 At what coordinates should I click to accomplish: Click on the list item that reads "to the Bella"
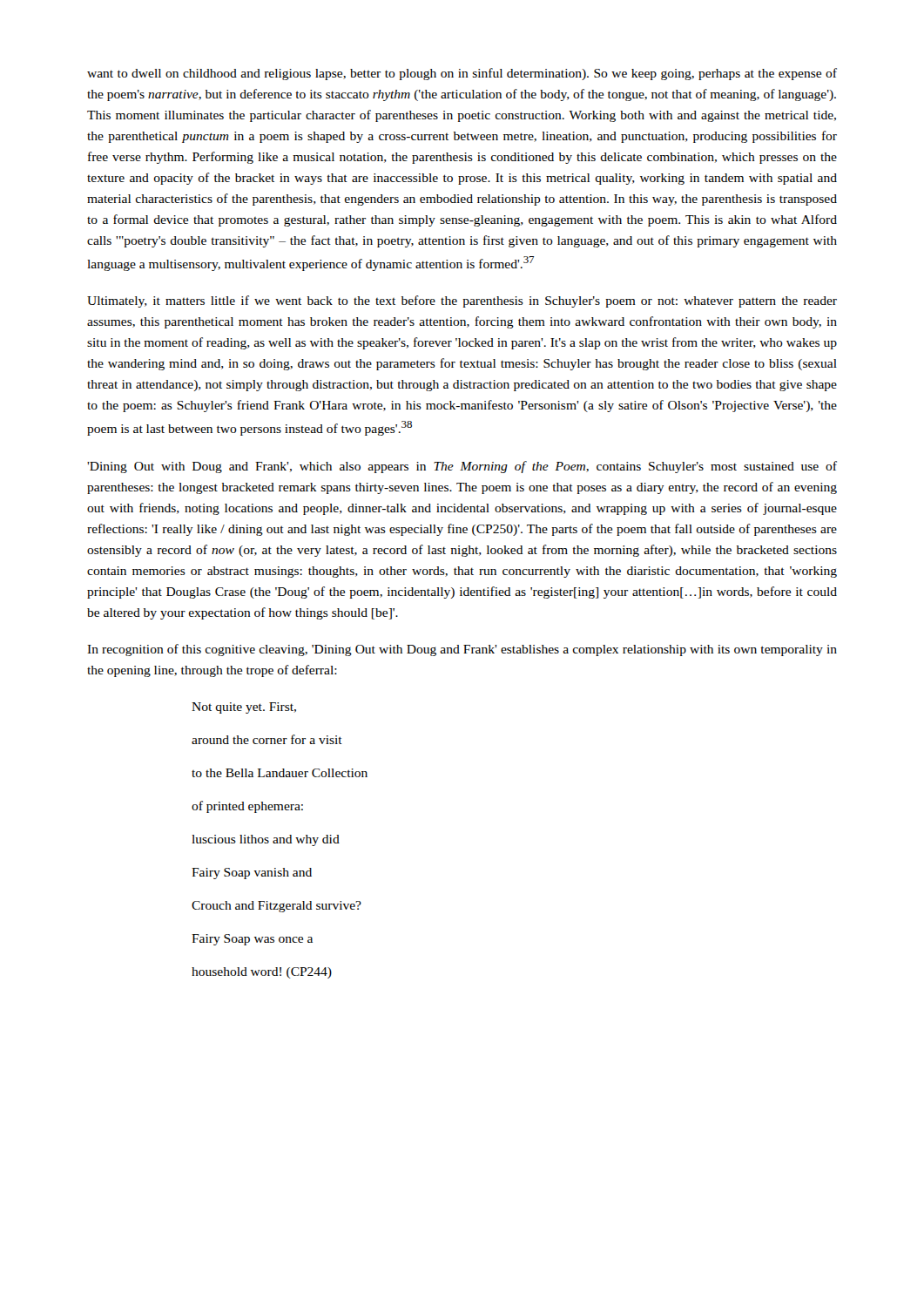tap(280, 772)
